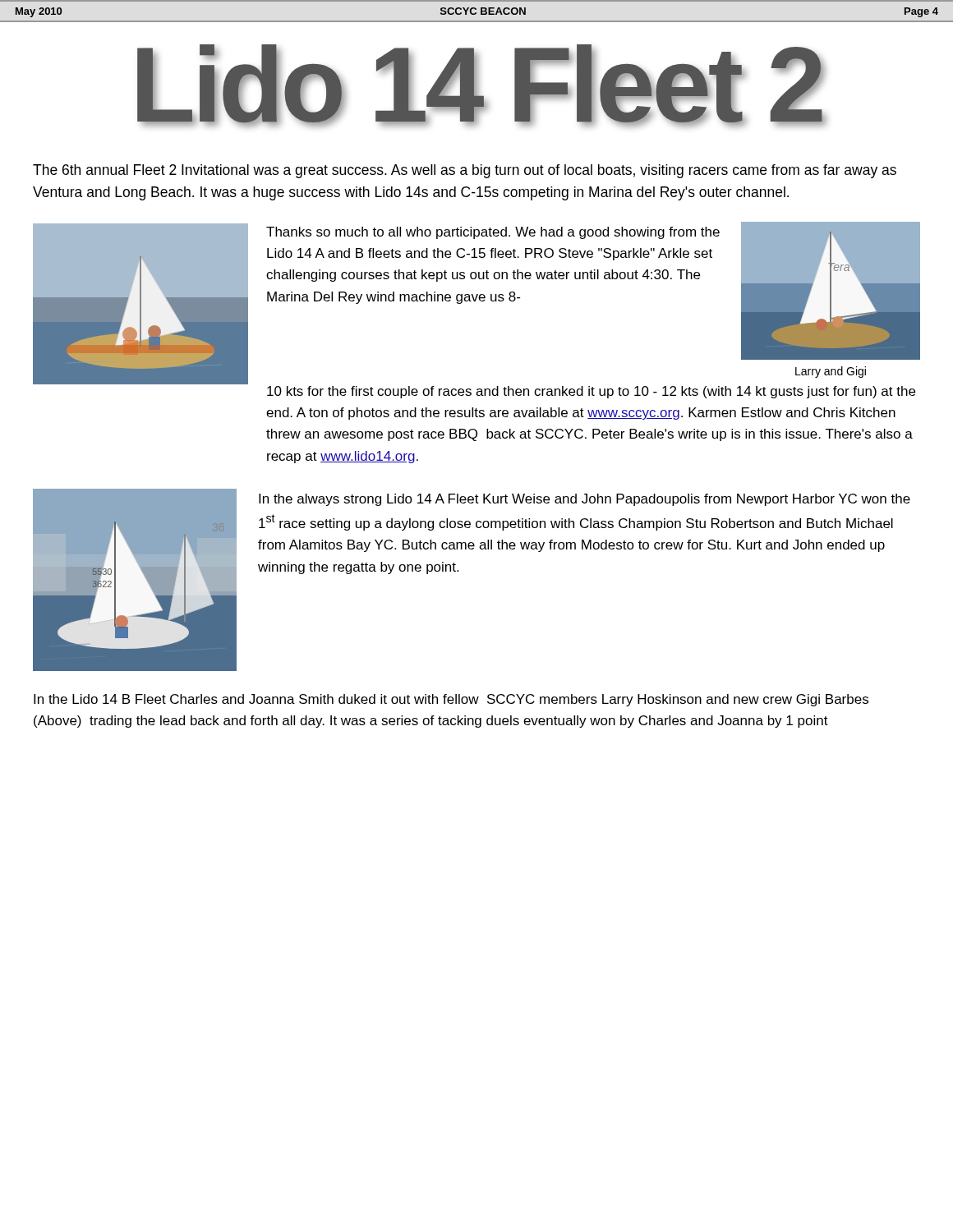Point to the block starting "In the Lido 14 B Fleet Charles and"
The width and height of the screenshot is (953, 1232).
tap(451, 710)
